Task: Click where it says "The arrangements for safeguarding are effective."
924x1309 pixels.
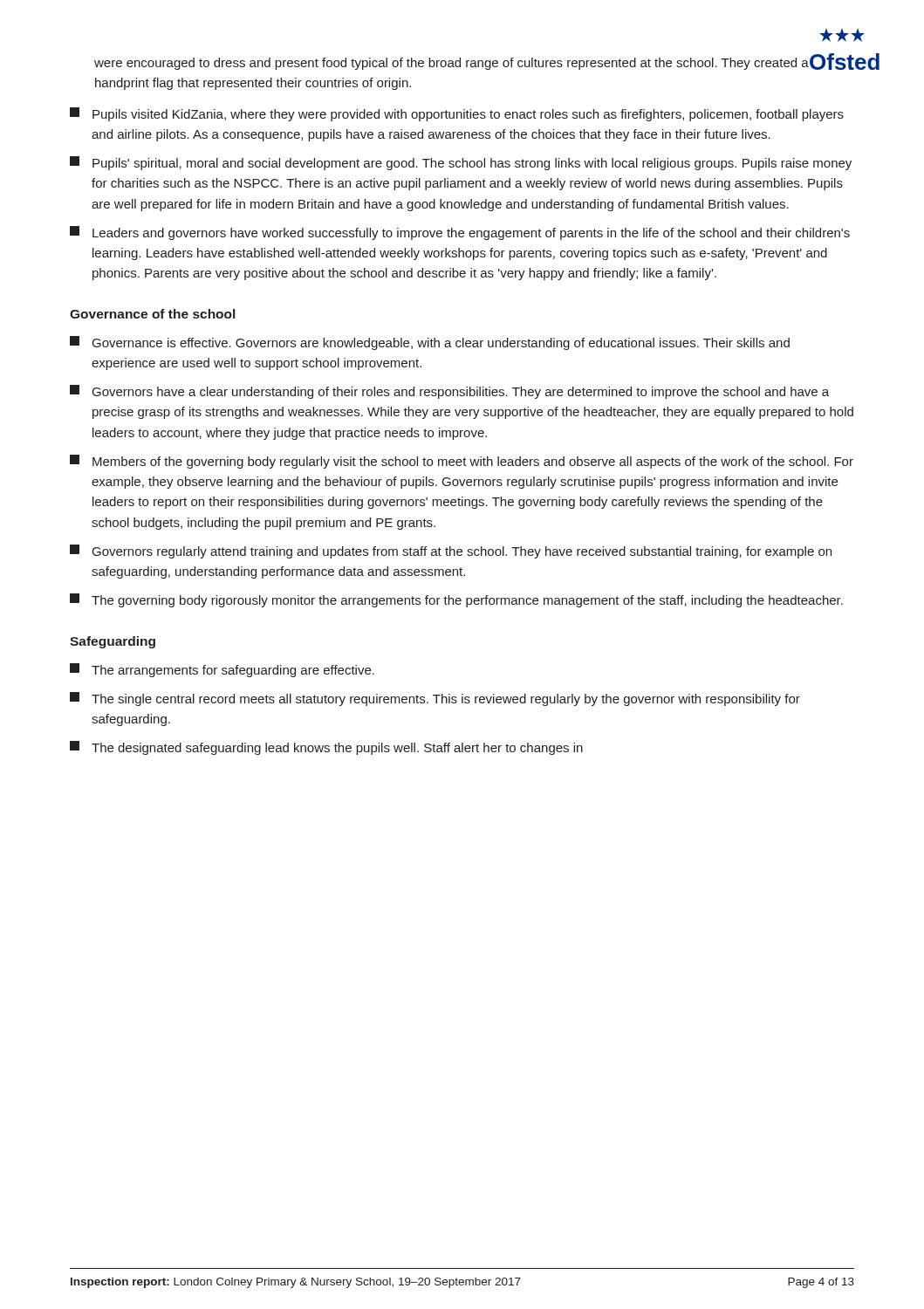Action: click(222, 670)
